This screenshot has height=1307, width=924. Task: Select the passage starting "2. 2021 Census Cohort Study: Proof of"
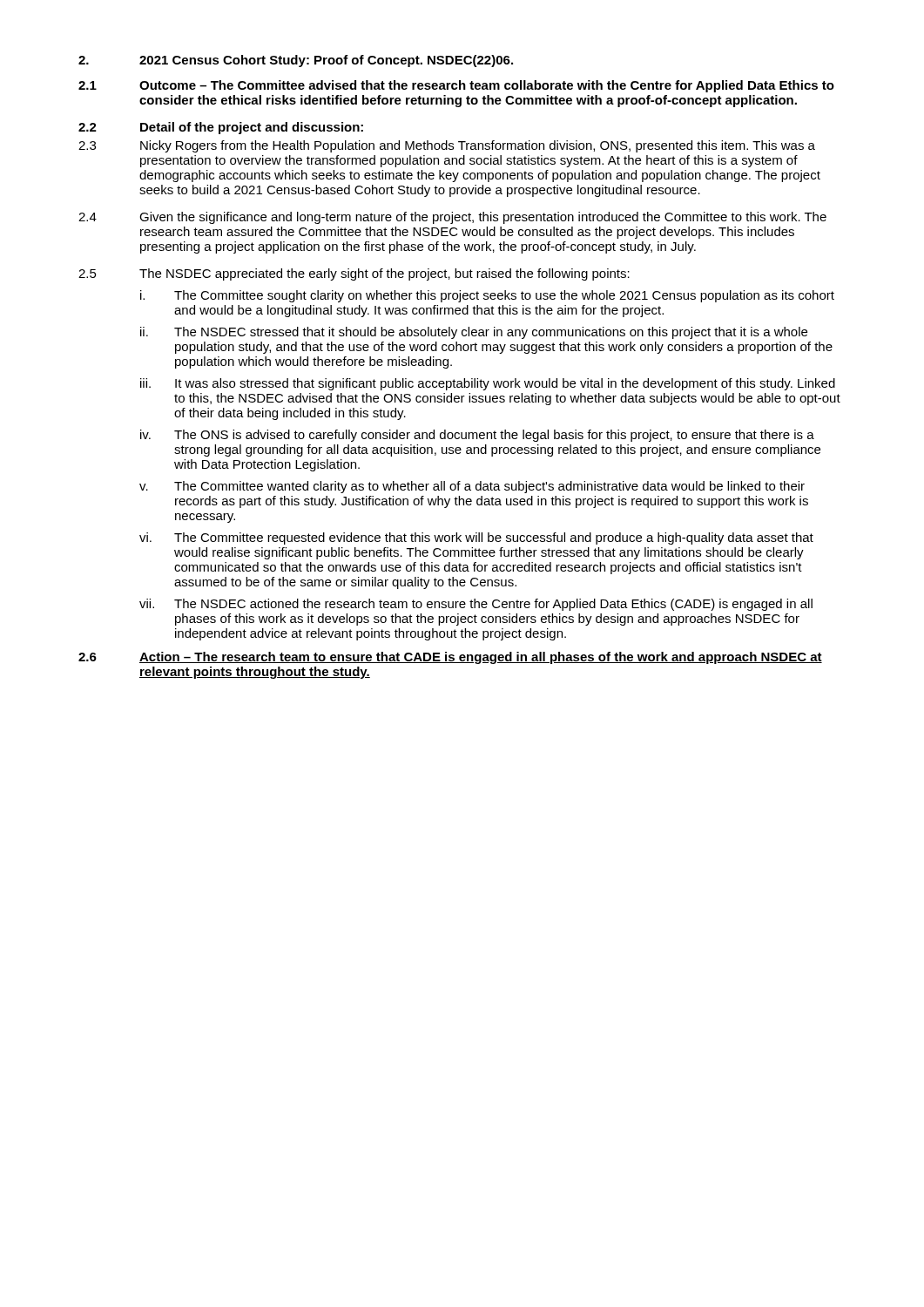[x=462, y=60]
